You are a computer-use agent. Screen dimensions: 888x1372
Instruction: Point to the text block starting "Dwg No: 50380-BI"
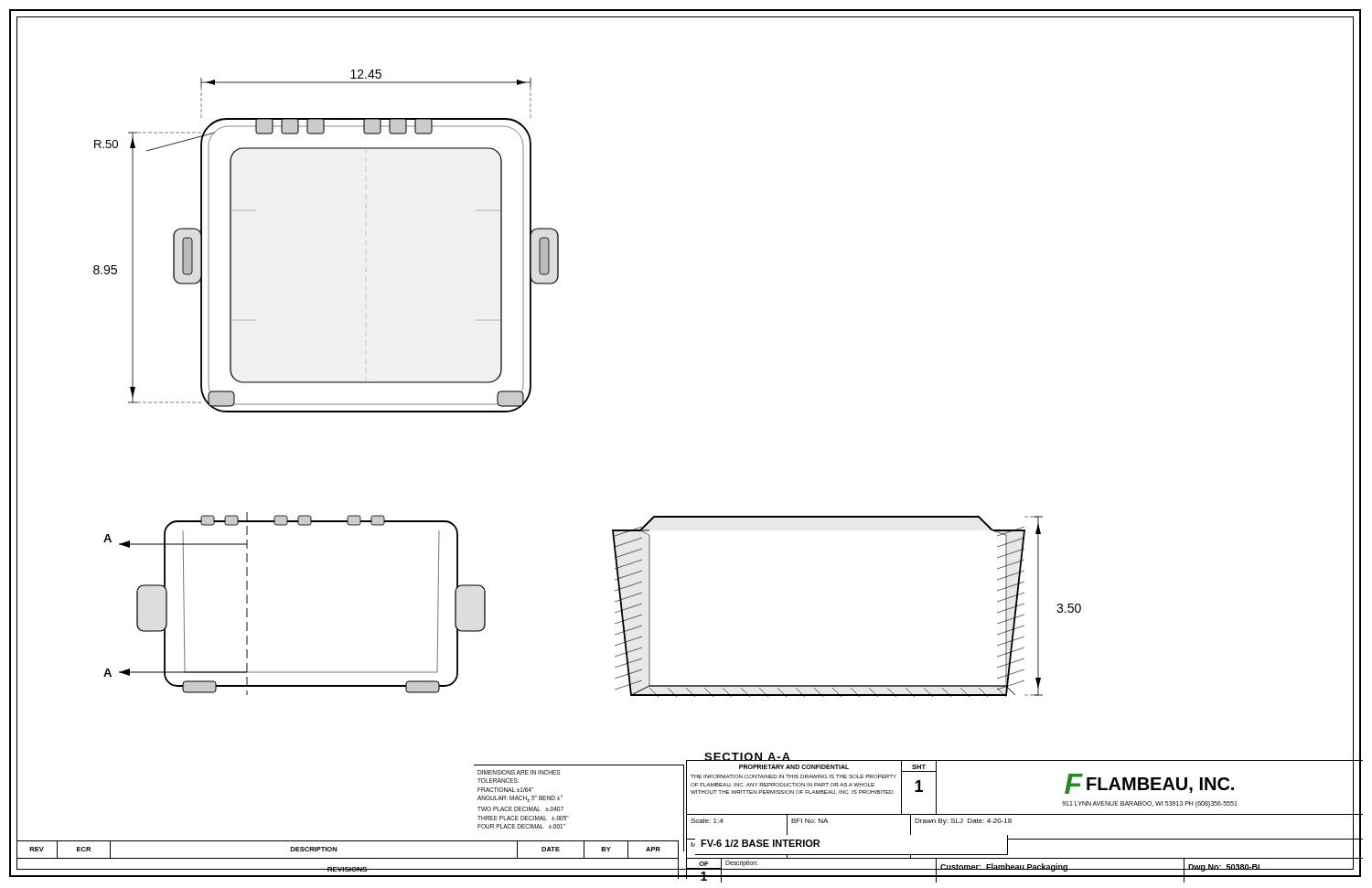pyautogui.click(x=1224, y=867)
